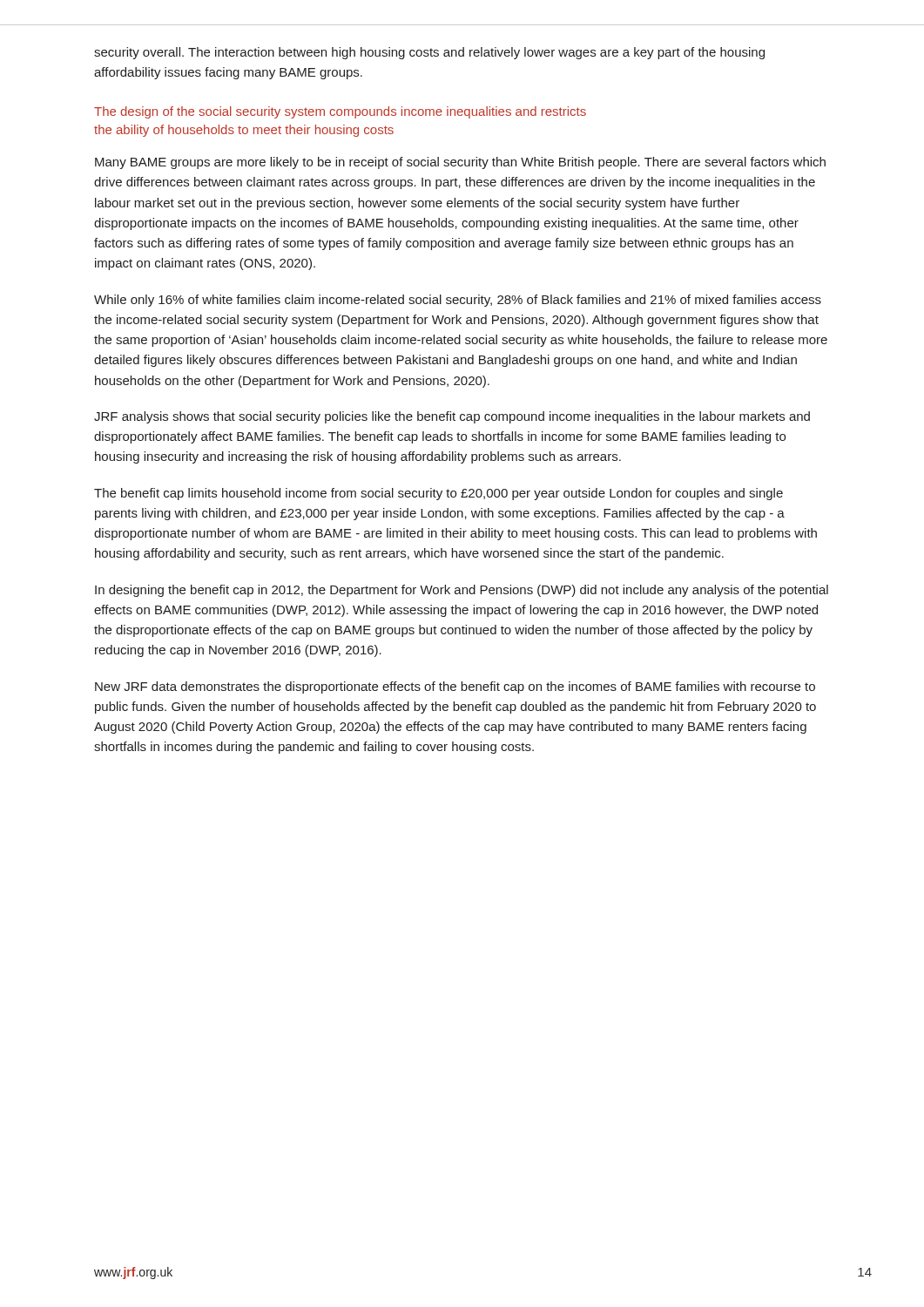Locate the passage starting "The benefit cap limits"
Viewport: 924px width, 1307px height.
point(456,523)
